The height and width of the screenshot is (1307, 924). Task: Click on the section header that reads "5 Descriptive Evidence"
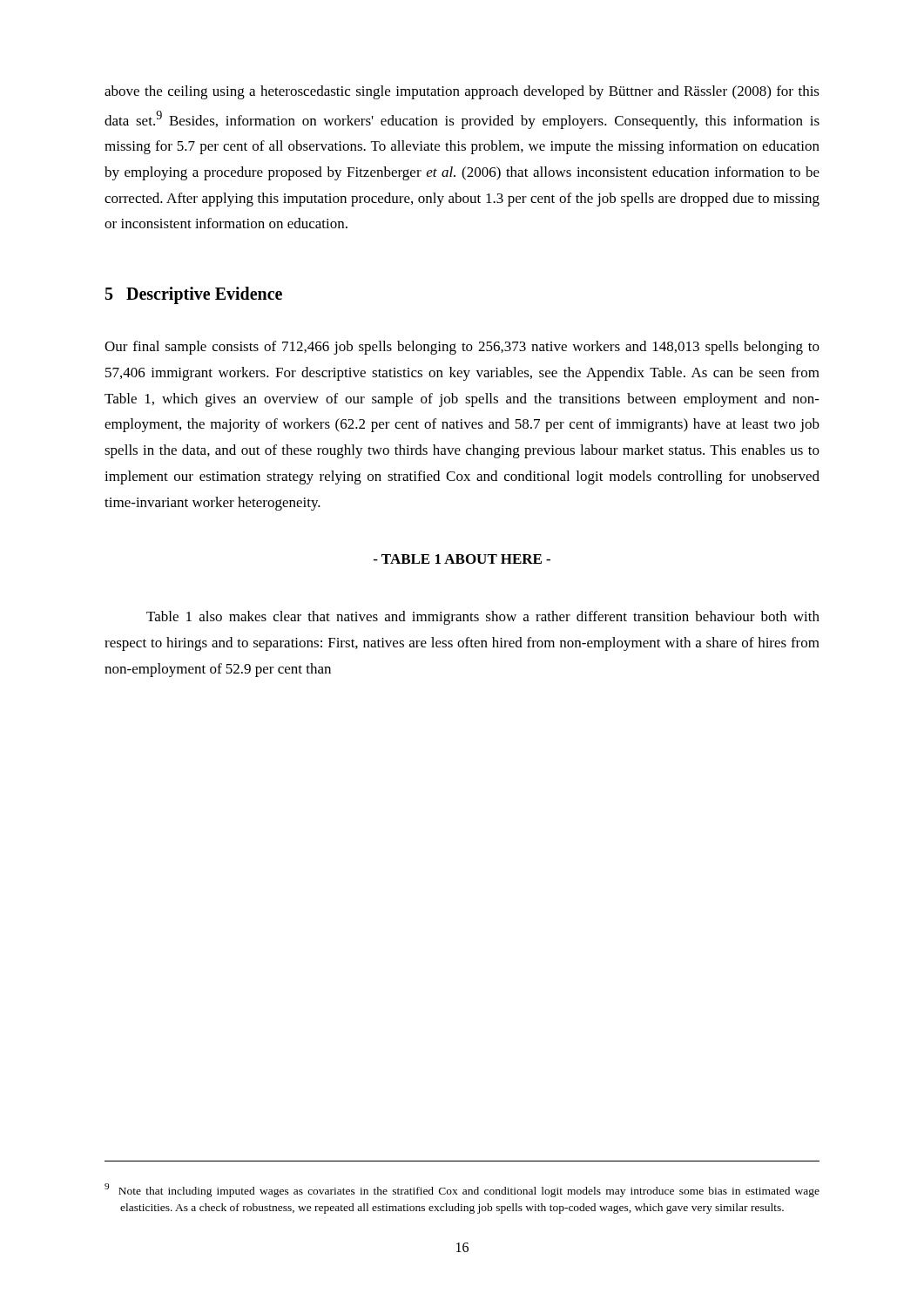(194, 295)
